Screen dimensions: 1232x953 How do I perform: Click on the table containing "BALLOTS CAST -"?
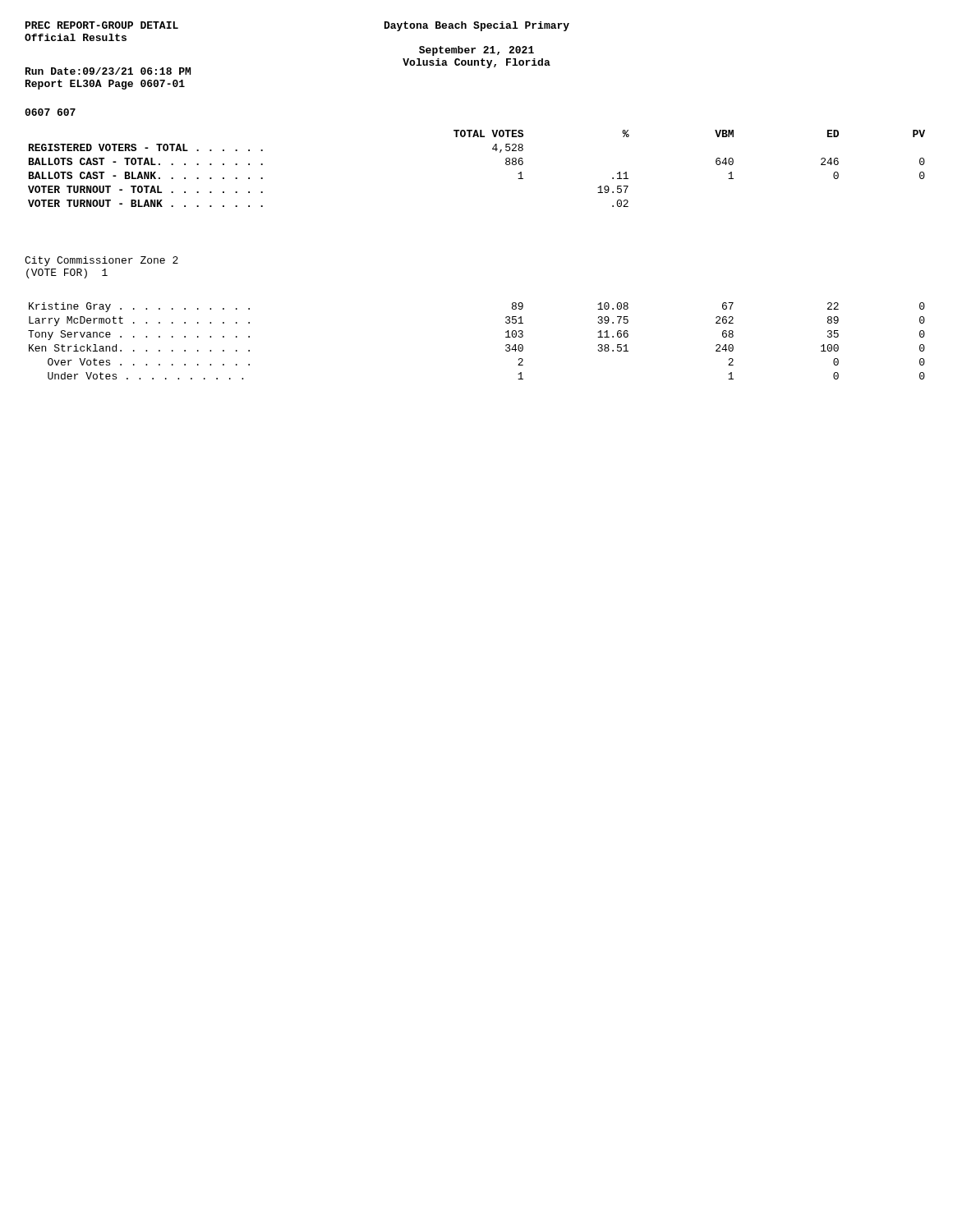click(x=476, y=169)
